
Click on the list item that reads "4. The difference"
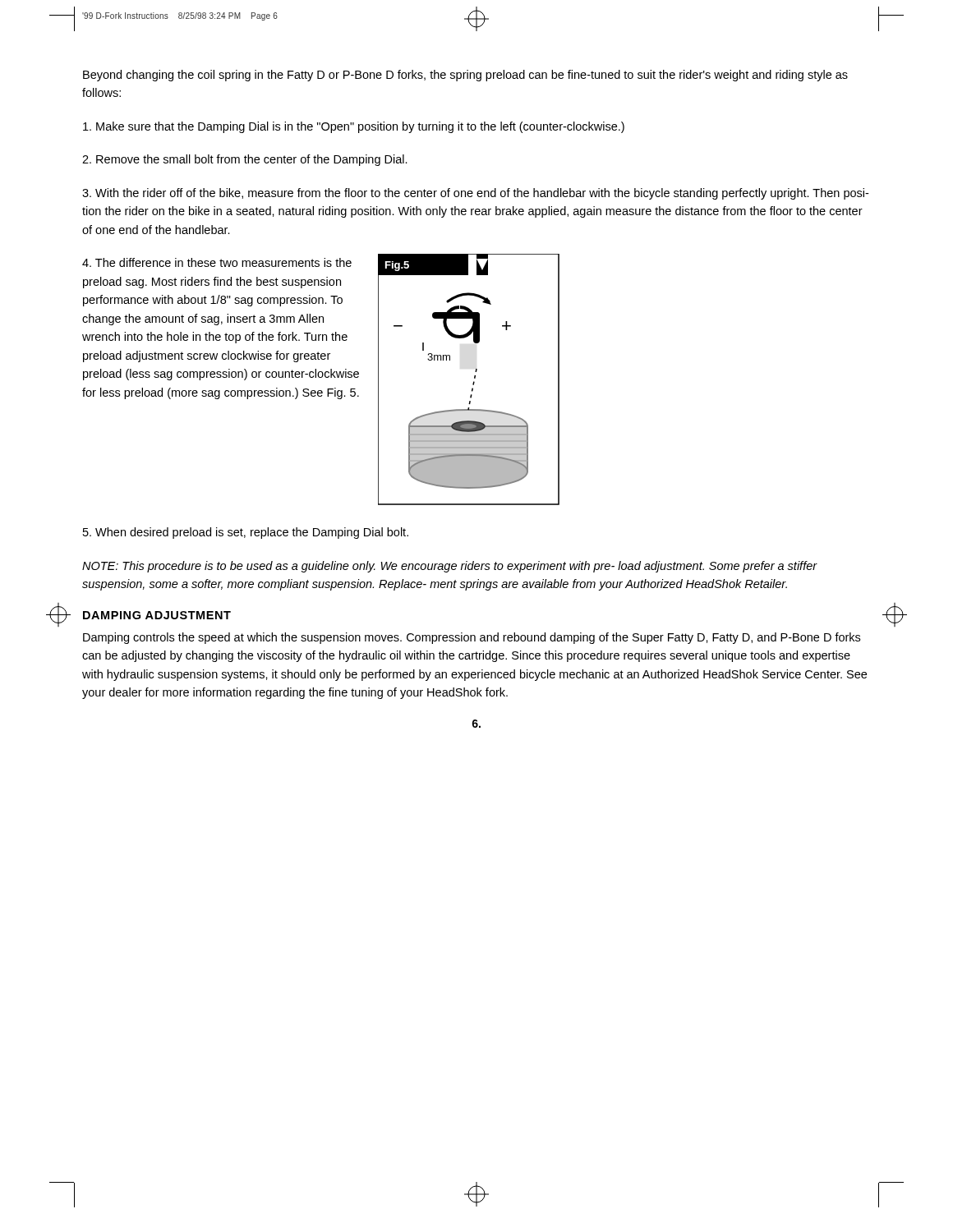tap(221, 328)
